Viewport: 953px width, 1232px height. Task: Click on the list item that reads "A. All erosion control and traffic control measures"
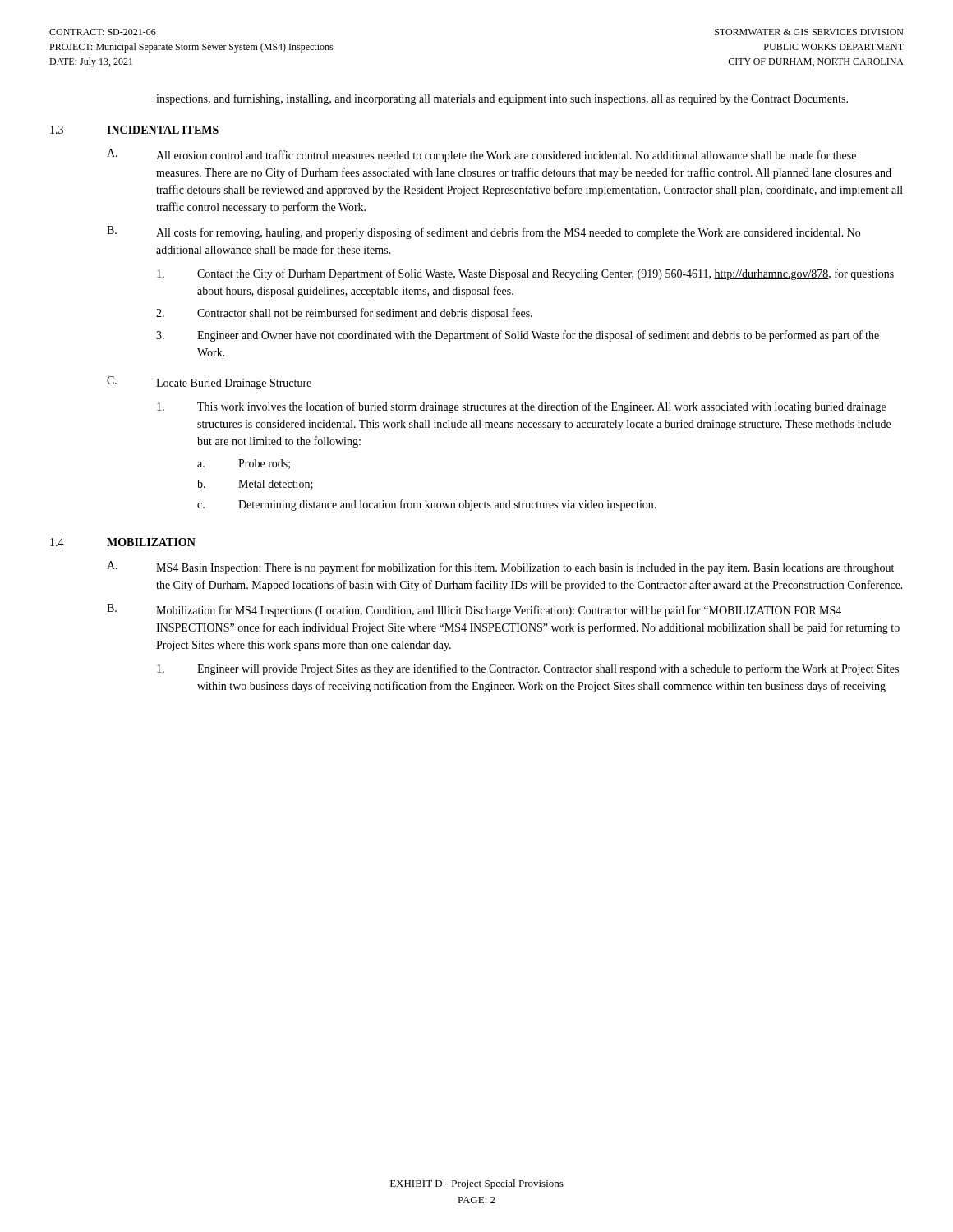pyautogui.click(x=505, y=181)
